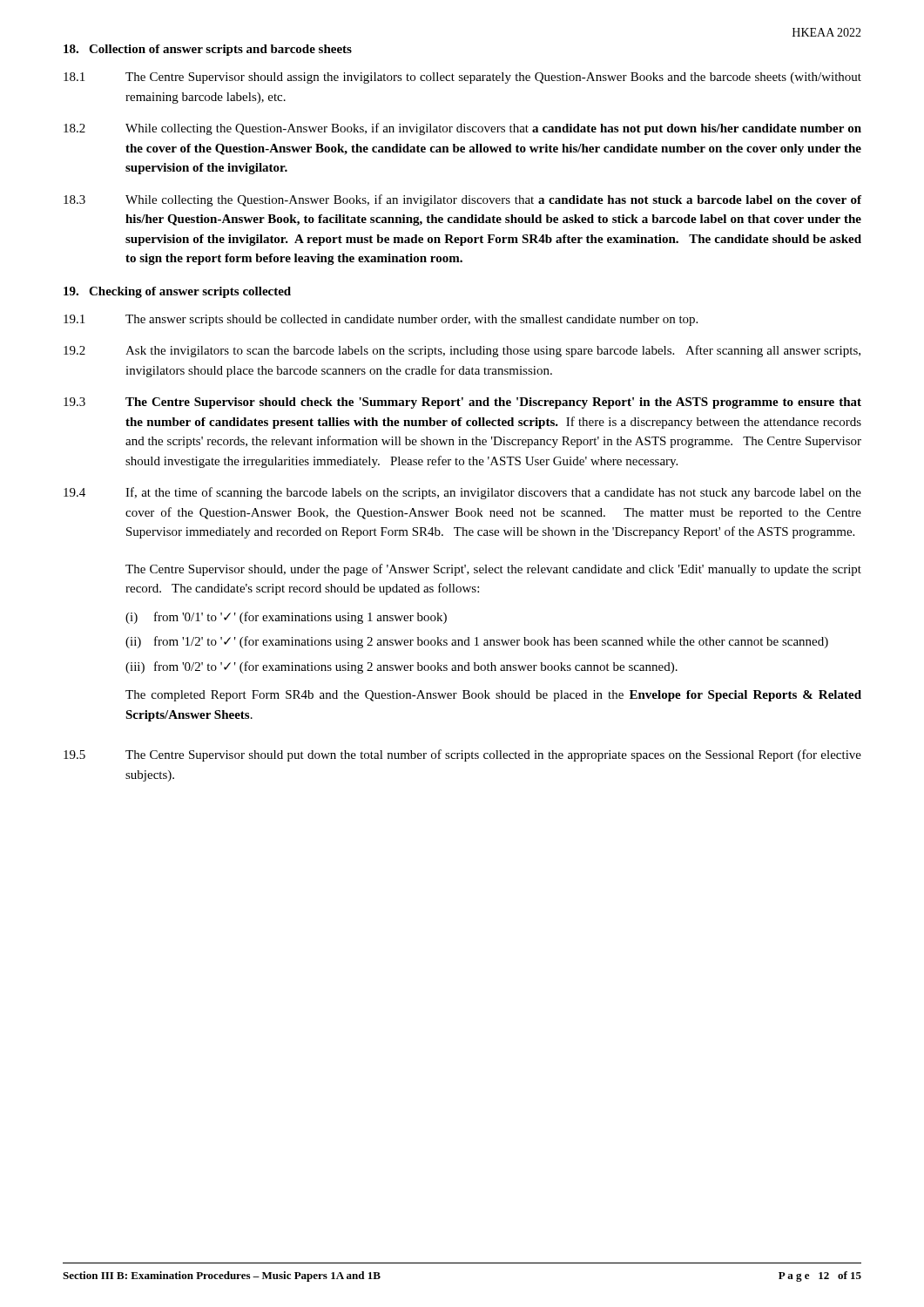924x1307 pixels.
Task: Locate the block starting "19.5 The Centre Supervisor"
Action: 462,765
